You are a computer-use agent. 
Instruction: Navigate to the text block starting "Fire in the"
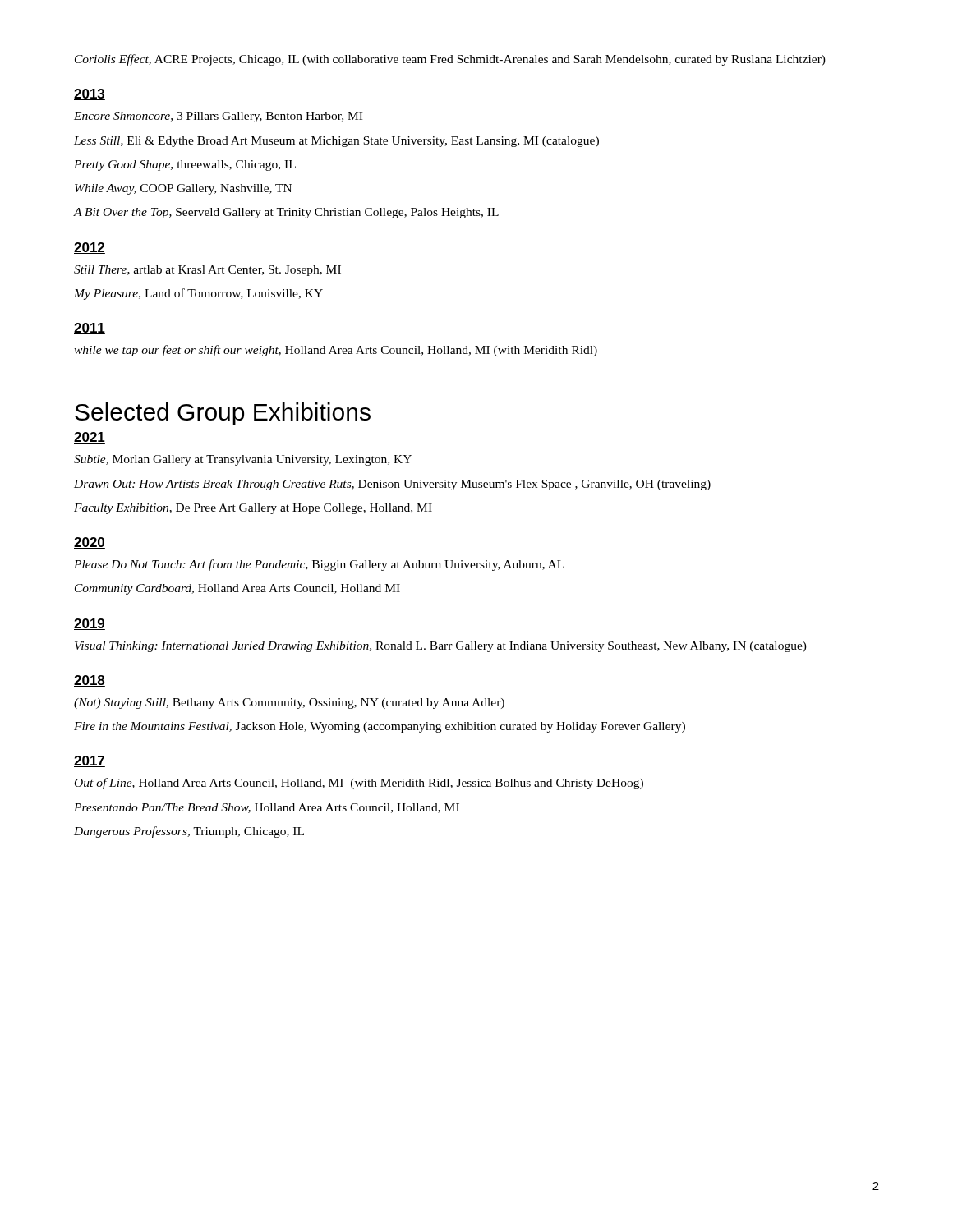(380, 726)
